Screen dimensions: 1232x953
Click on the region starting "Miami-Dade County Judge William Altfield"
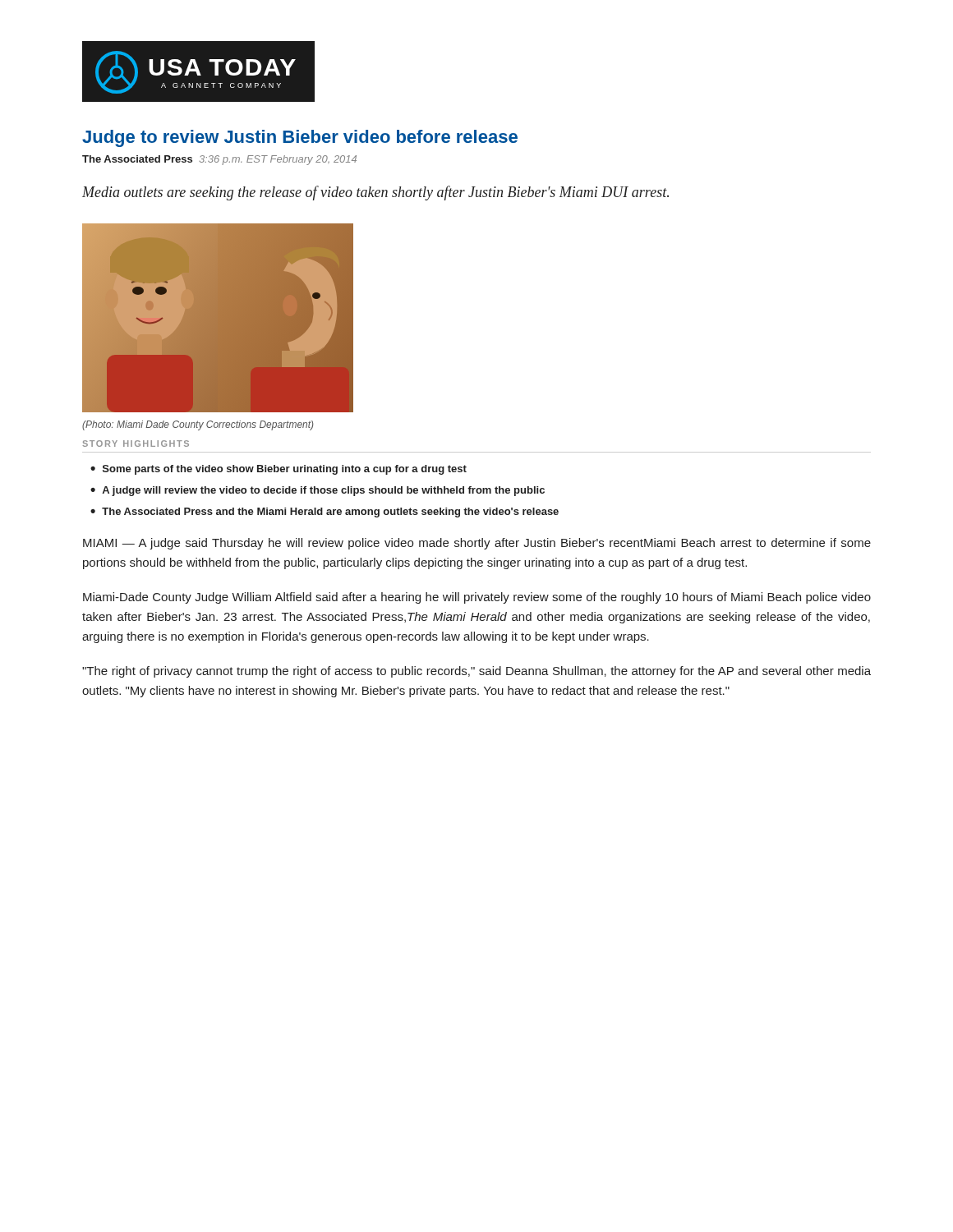[x=476, y=616]
